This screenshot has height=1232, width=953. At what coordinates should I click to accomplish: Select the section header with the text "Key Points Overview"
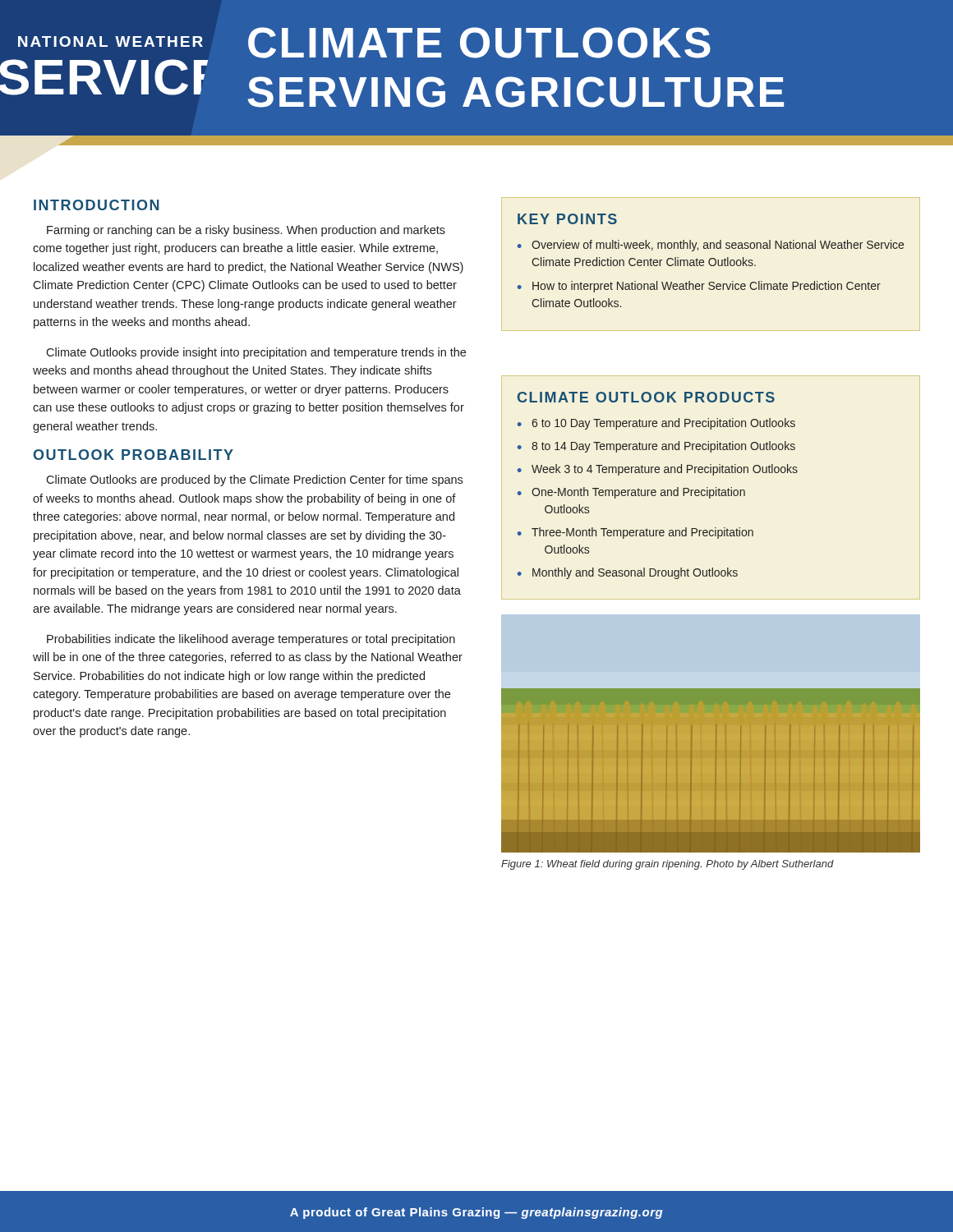[x=711, y=264]
